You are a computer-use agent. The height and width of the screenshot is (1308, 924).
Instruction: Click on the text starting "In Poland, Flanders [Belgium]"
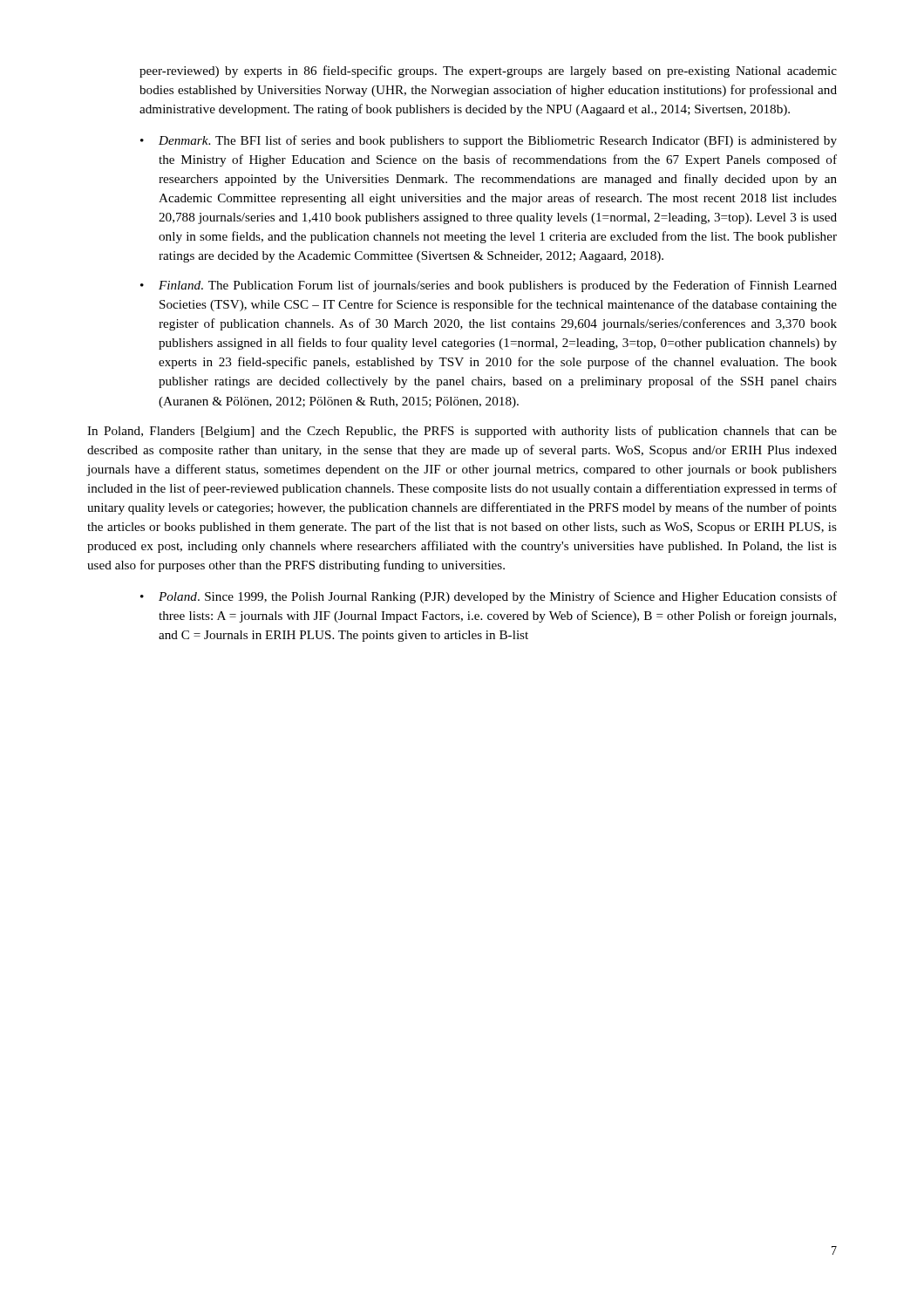462,497
